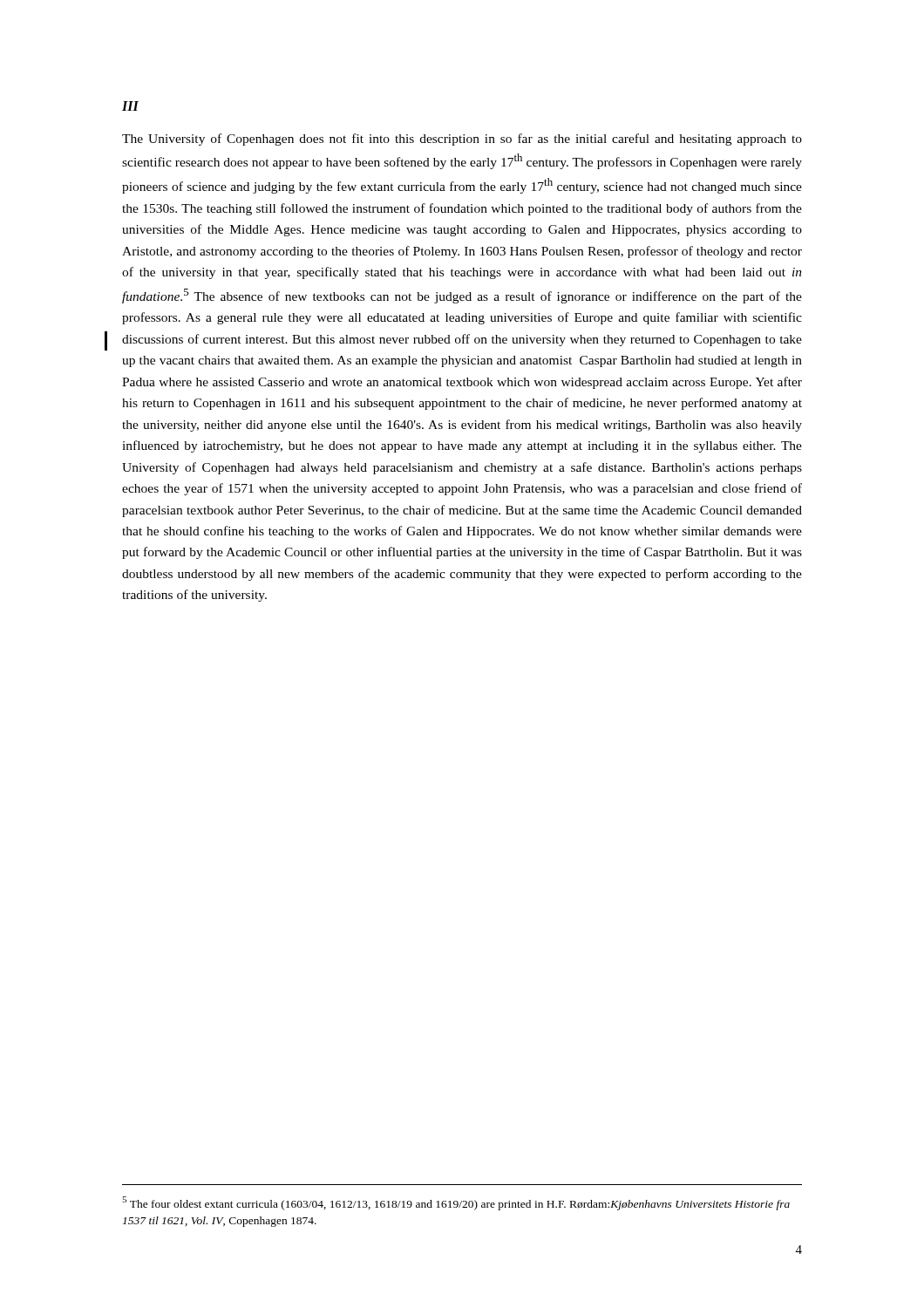Select a section header
This screenshot has width=924, height=1308.
pos(130,106)
